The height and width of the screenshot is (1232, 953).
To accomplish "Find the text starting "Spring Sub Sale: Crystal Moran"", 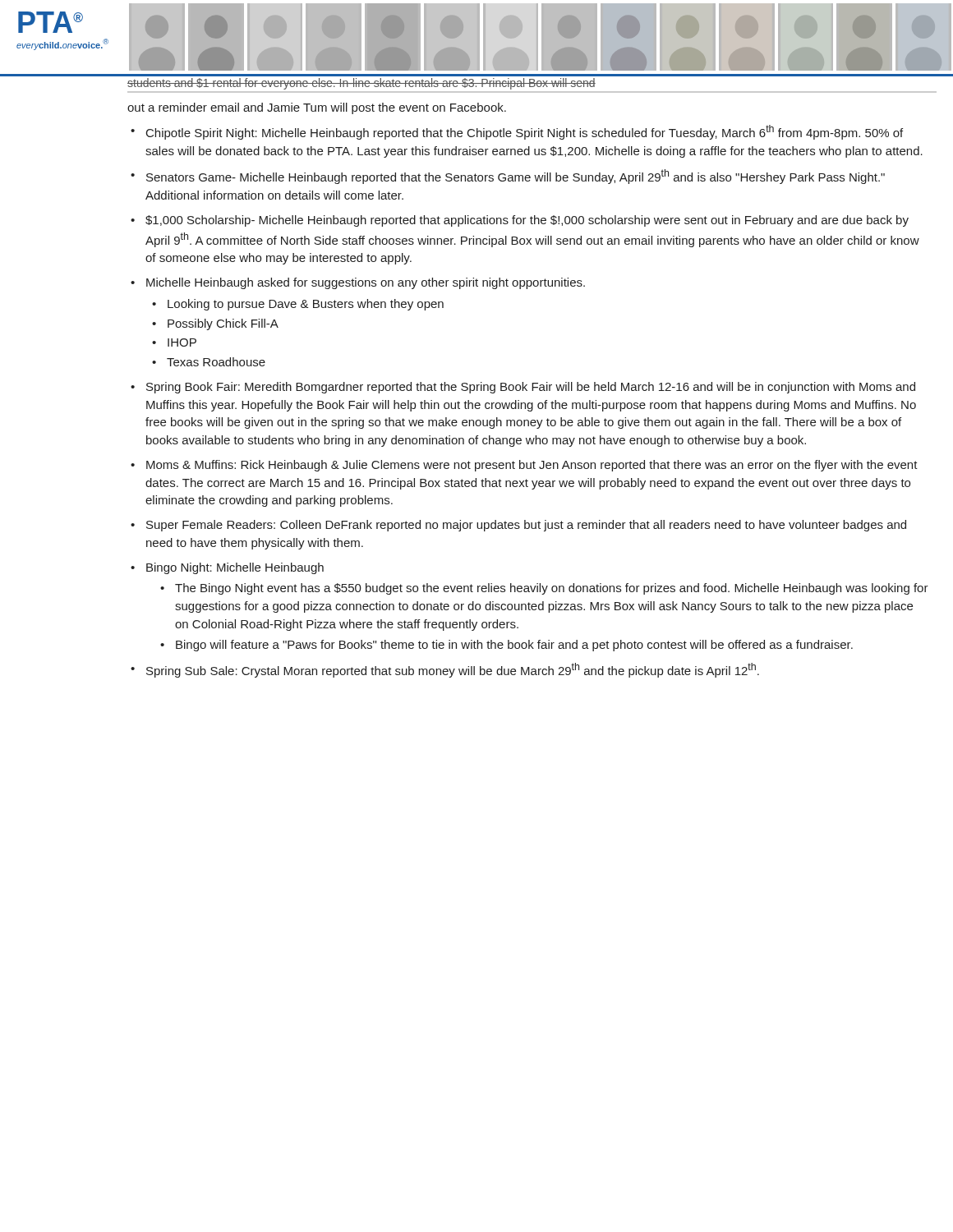I will pos(453,670).
